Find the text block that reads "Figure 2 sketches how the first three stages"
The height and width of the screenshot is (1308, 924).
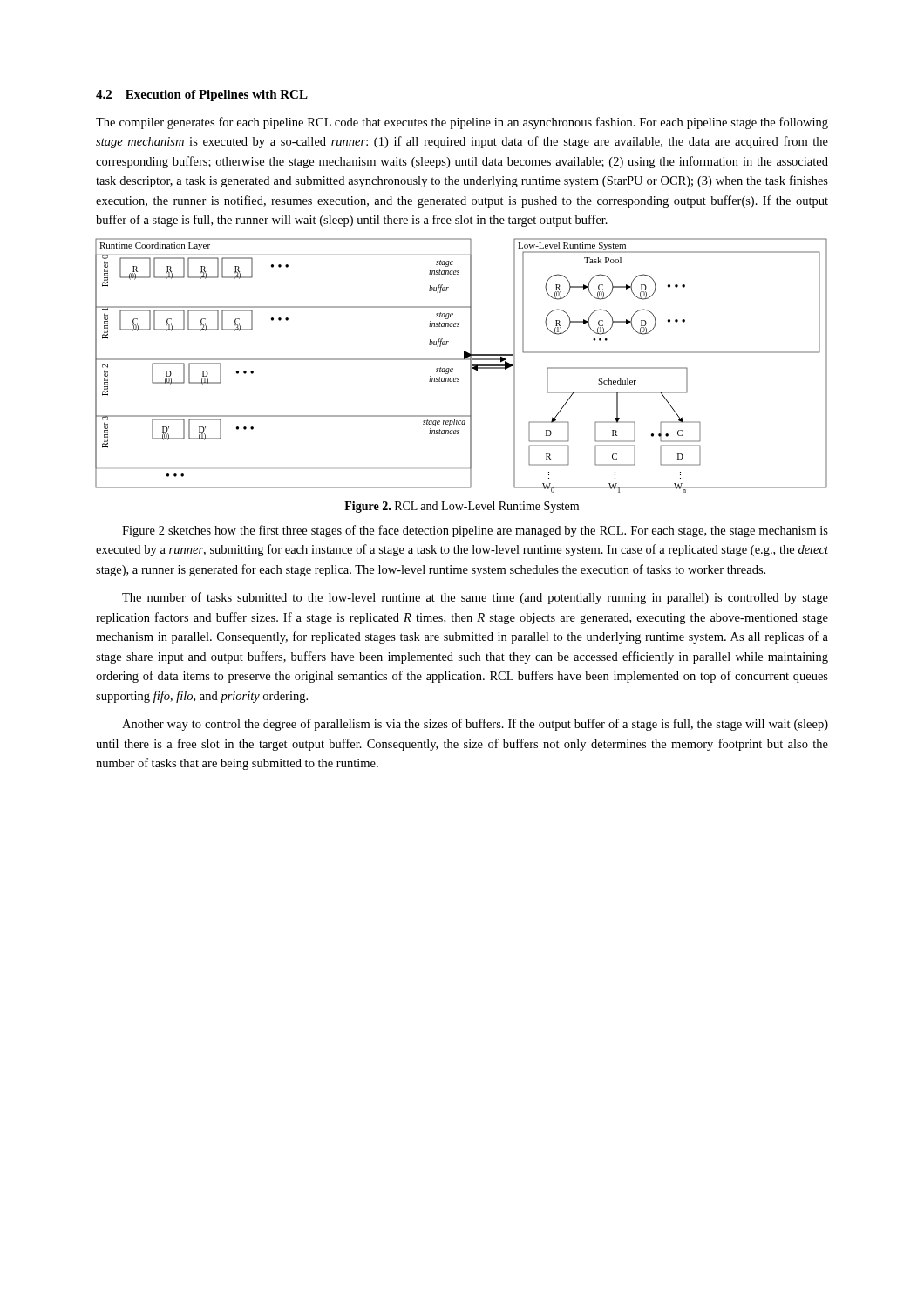point(462,647)
